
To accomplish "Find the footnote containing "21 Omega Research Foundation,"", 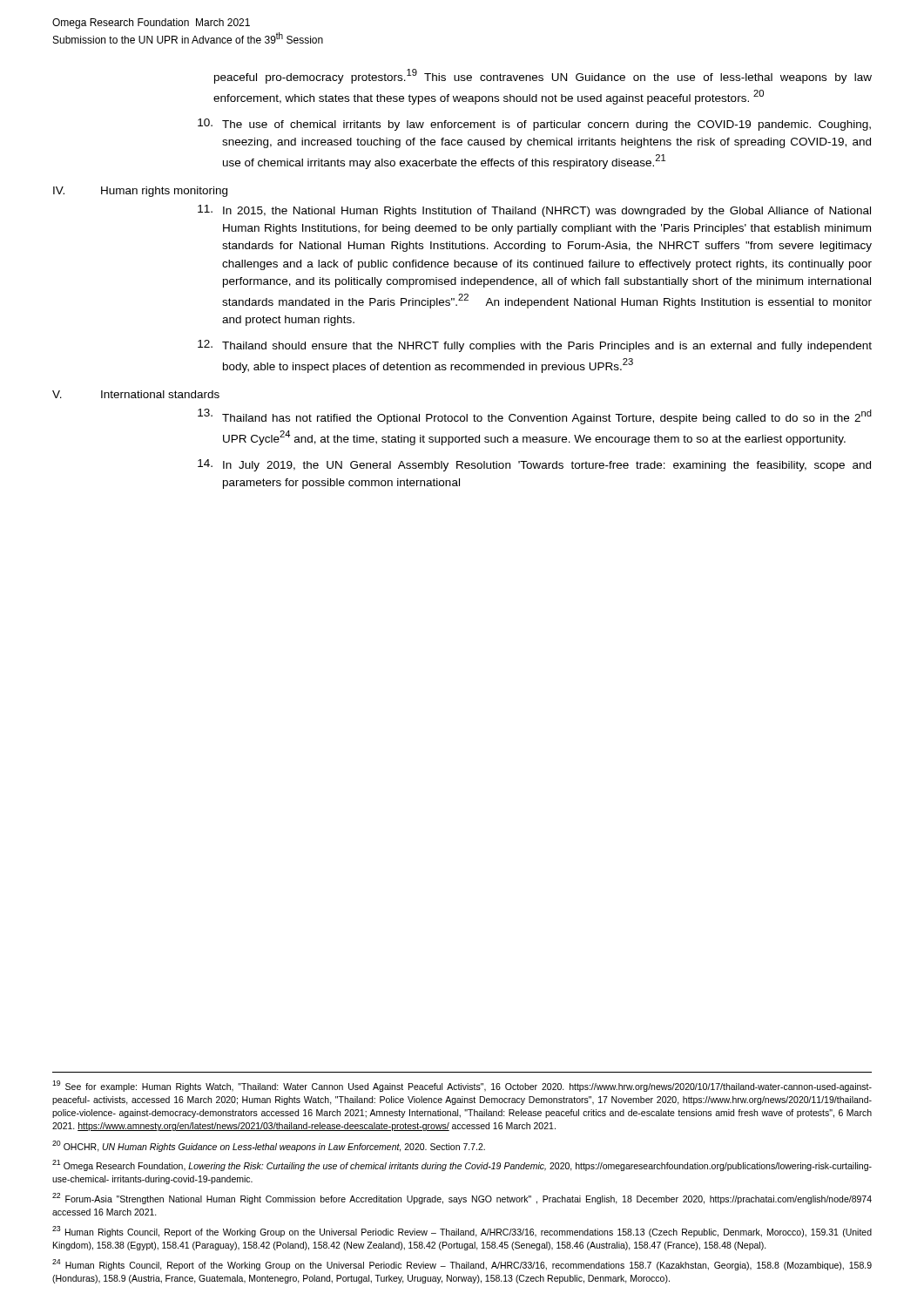I will (x=462, y=1171).
